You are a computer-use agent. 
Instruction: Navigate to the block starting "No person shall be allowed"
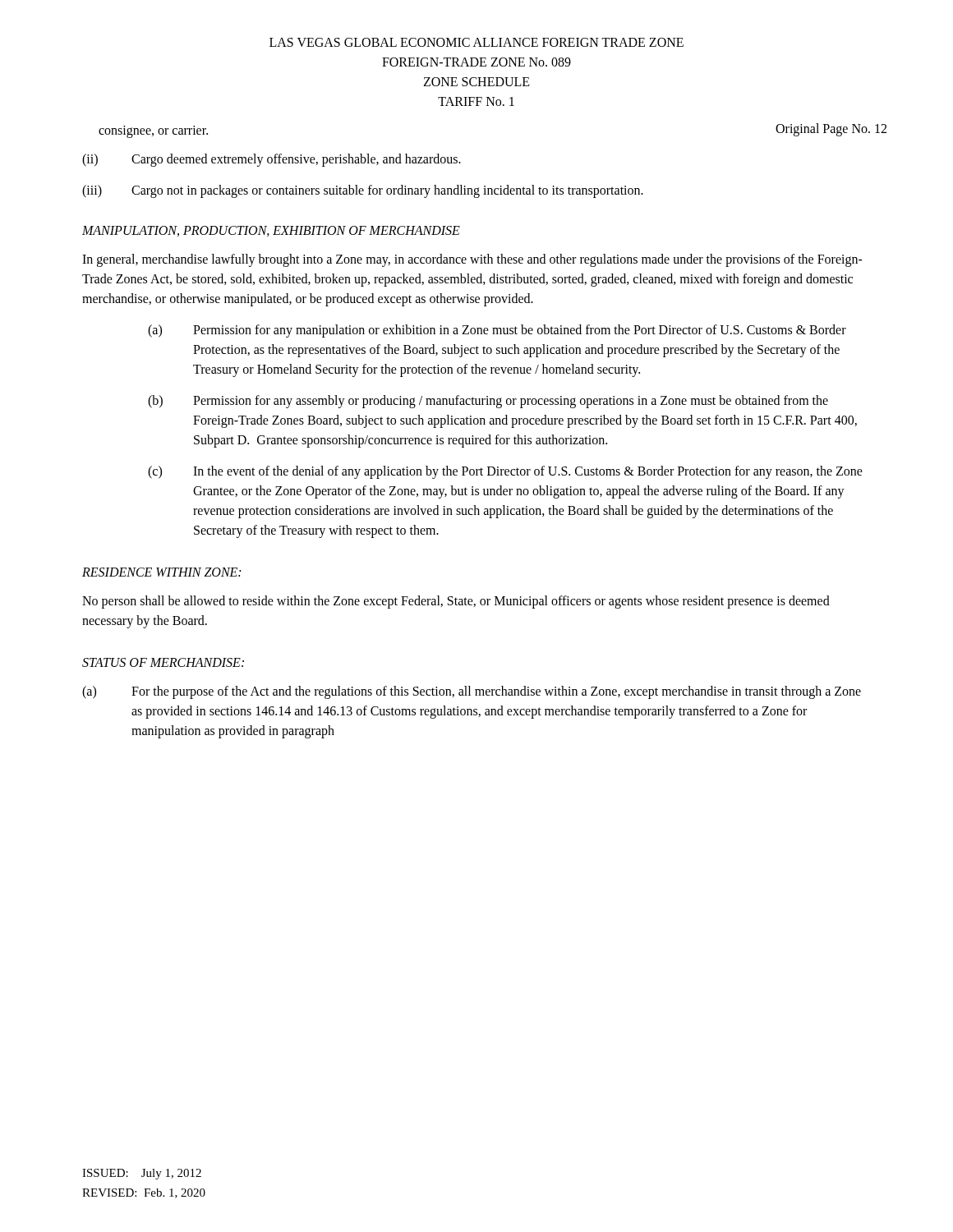[x=456, y=611]
